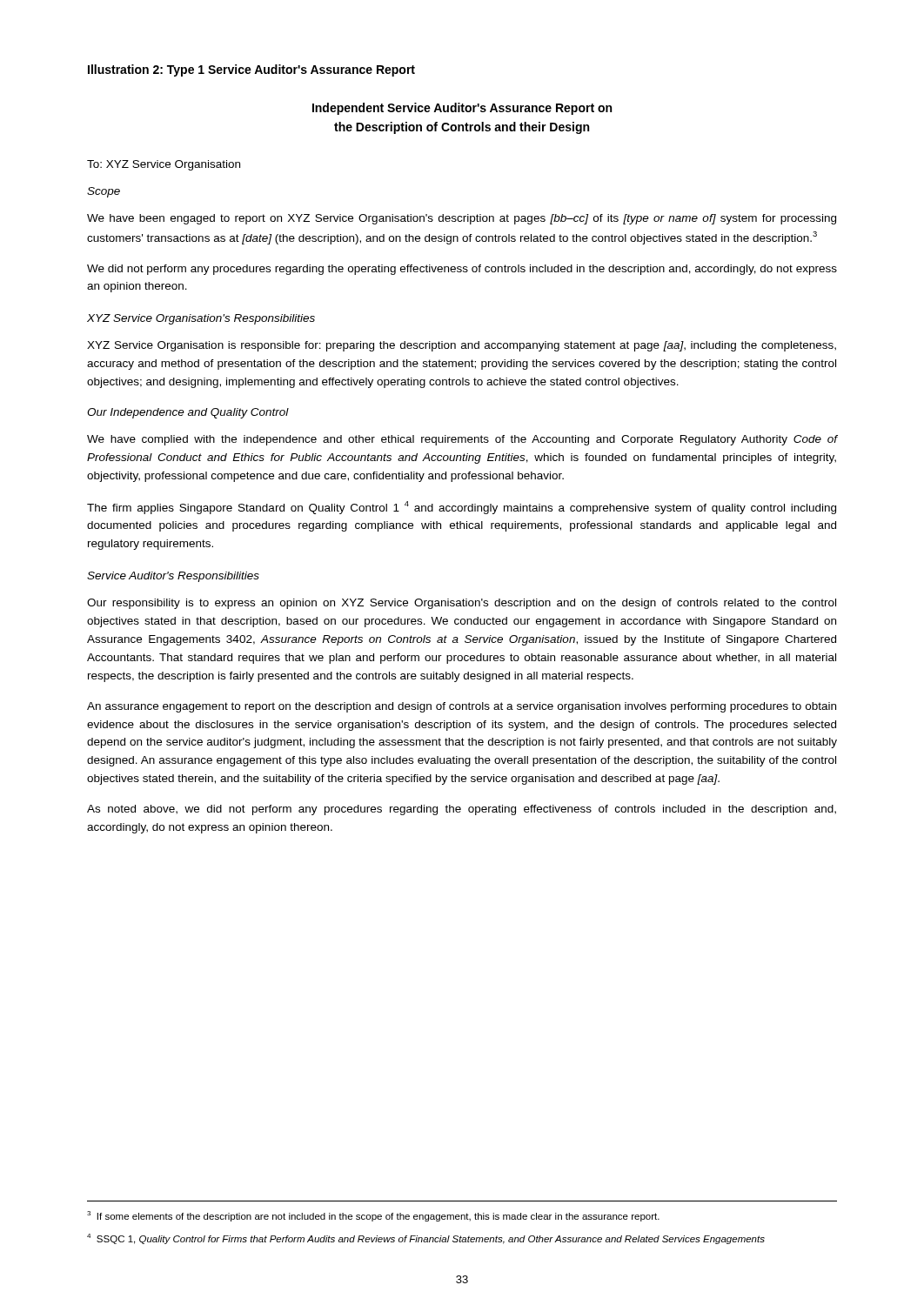The width and height of the screenshot is (924, 1305).
Task: Find the element starting "XYZ Service Organisation's Responsibilities"
Action: pyautogui.click(x=201, y=318)
